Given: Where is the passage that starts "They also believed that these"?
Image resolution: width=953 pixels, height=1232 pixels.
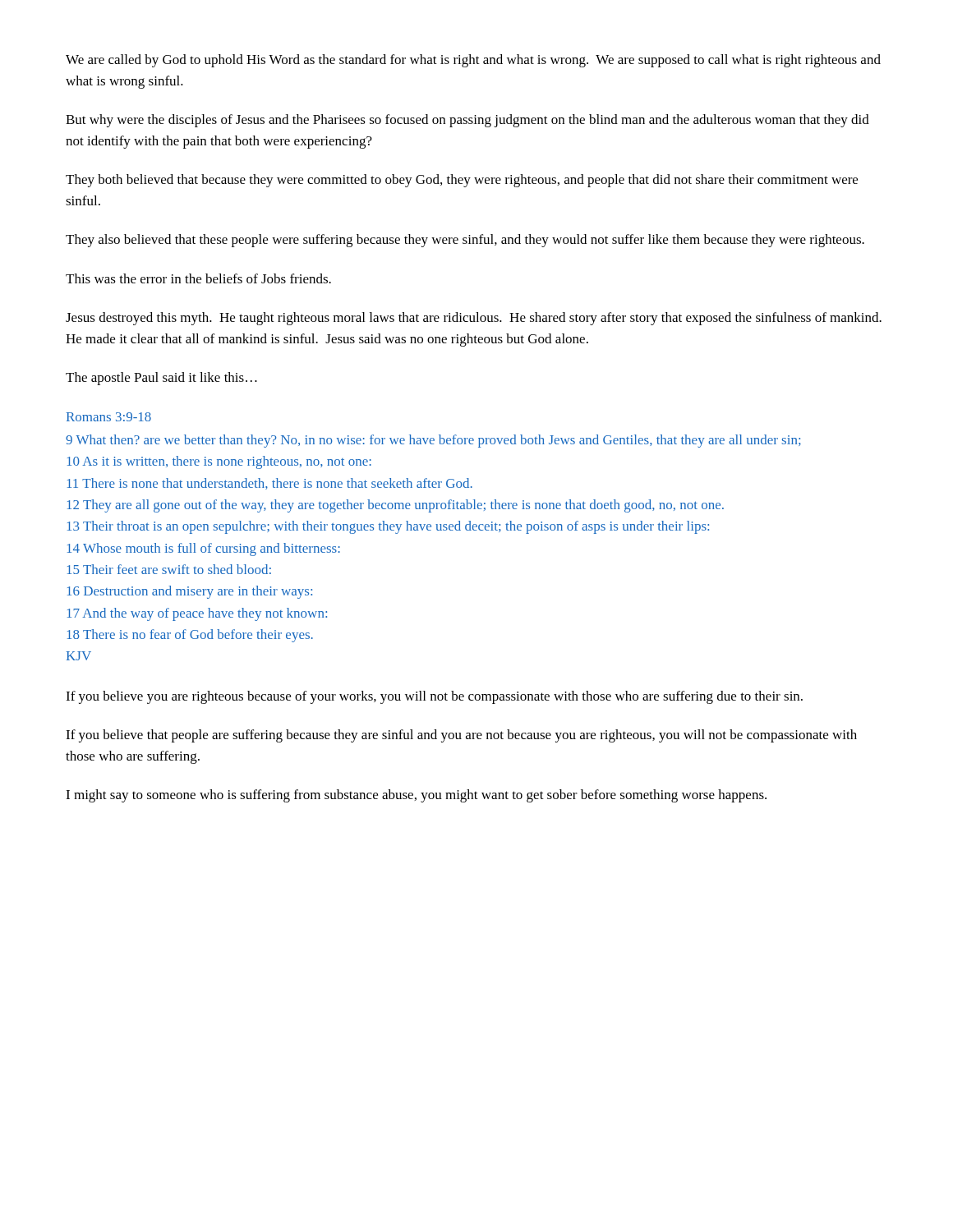Looking at the screenshot, I should click(x=465, y=239).
